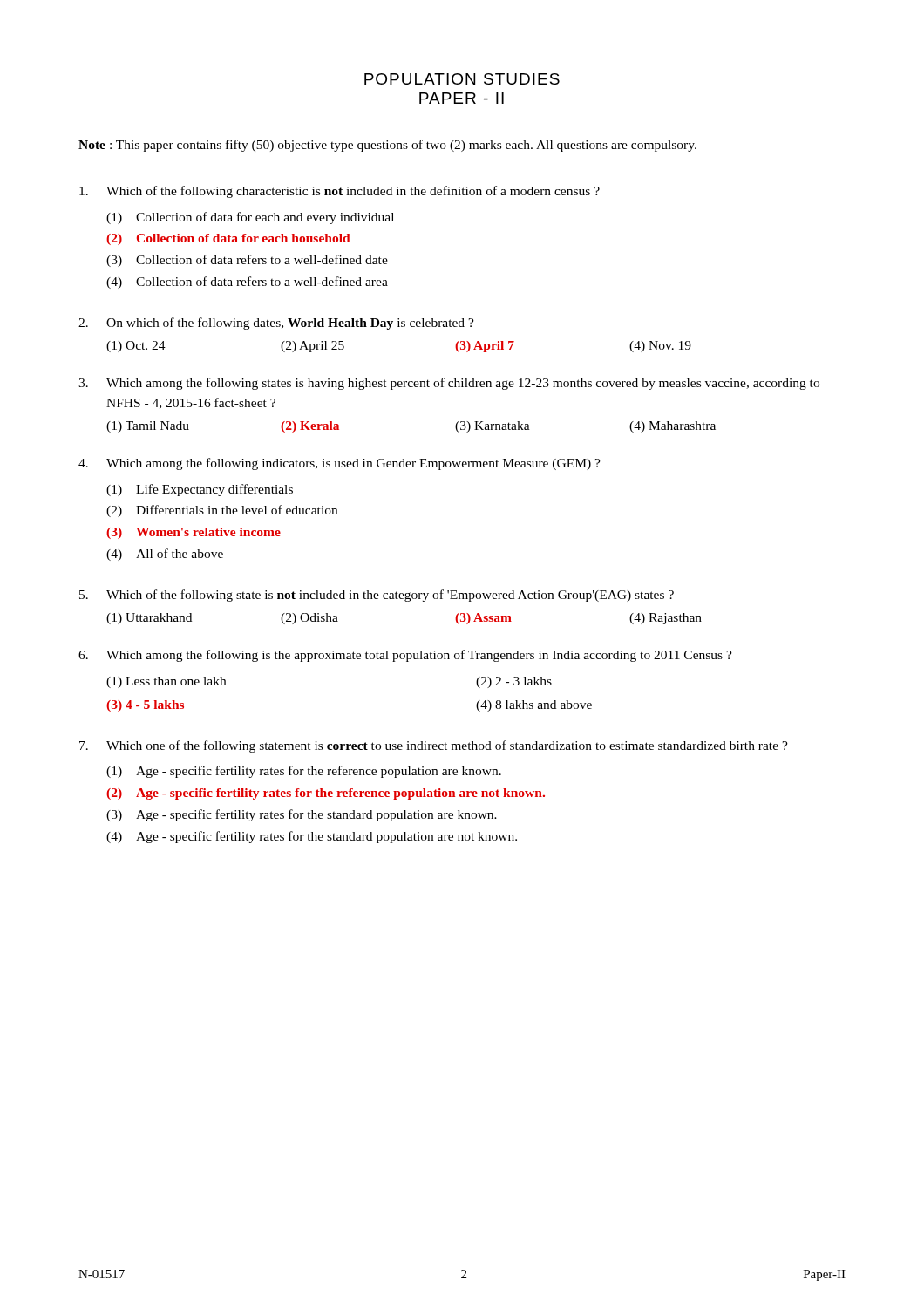Locate the list item with the text "6. Which among the"
The width and height of the screenshot is (924, 1308).
[x=405, y=656]
